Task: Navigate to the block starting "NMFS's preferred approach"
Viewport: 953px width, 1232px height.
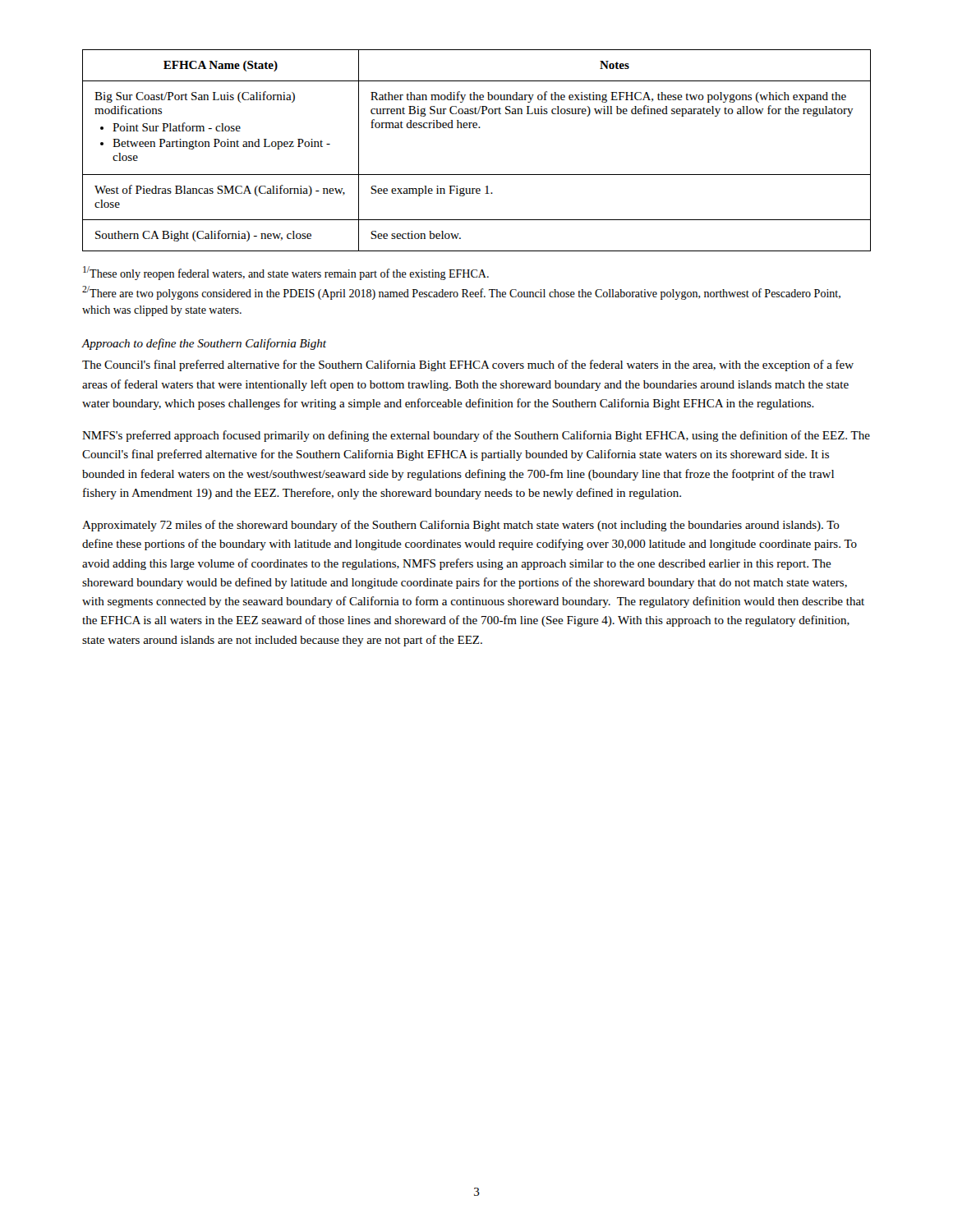Action: [x=476, y=464]
